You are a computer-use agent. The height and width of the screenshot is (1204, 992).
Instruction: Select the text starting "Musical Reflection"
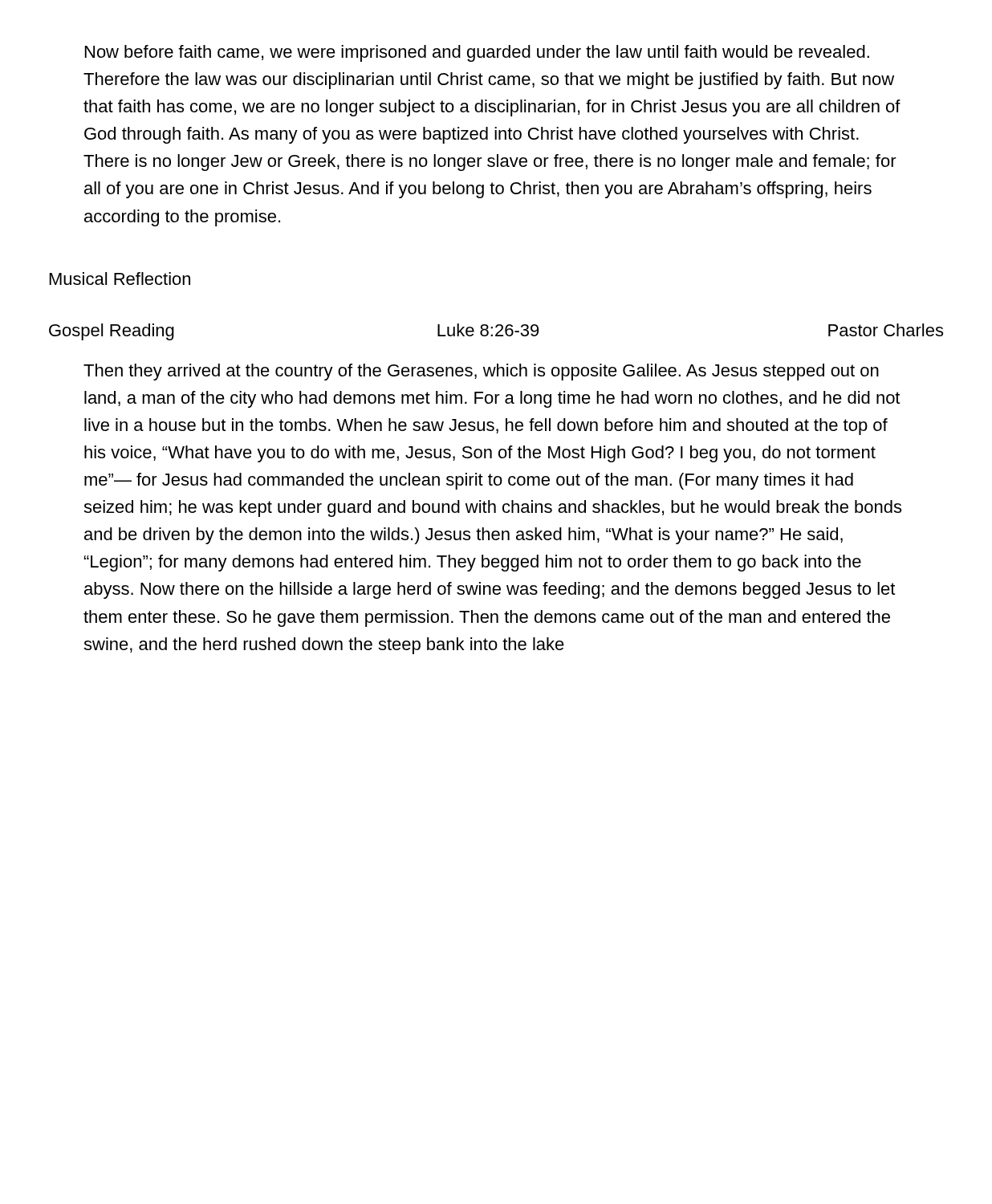tap(120, 279)
